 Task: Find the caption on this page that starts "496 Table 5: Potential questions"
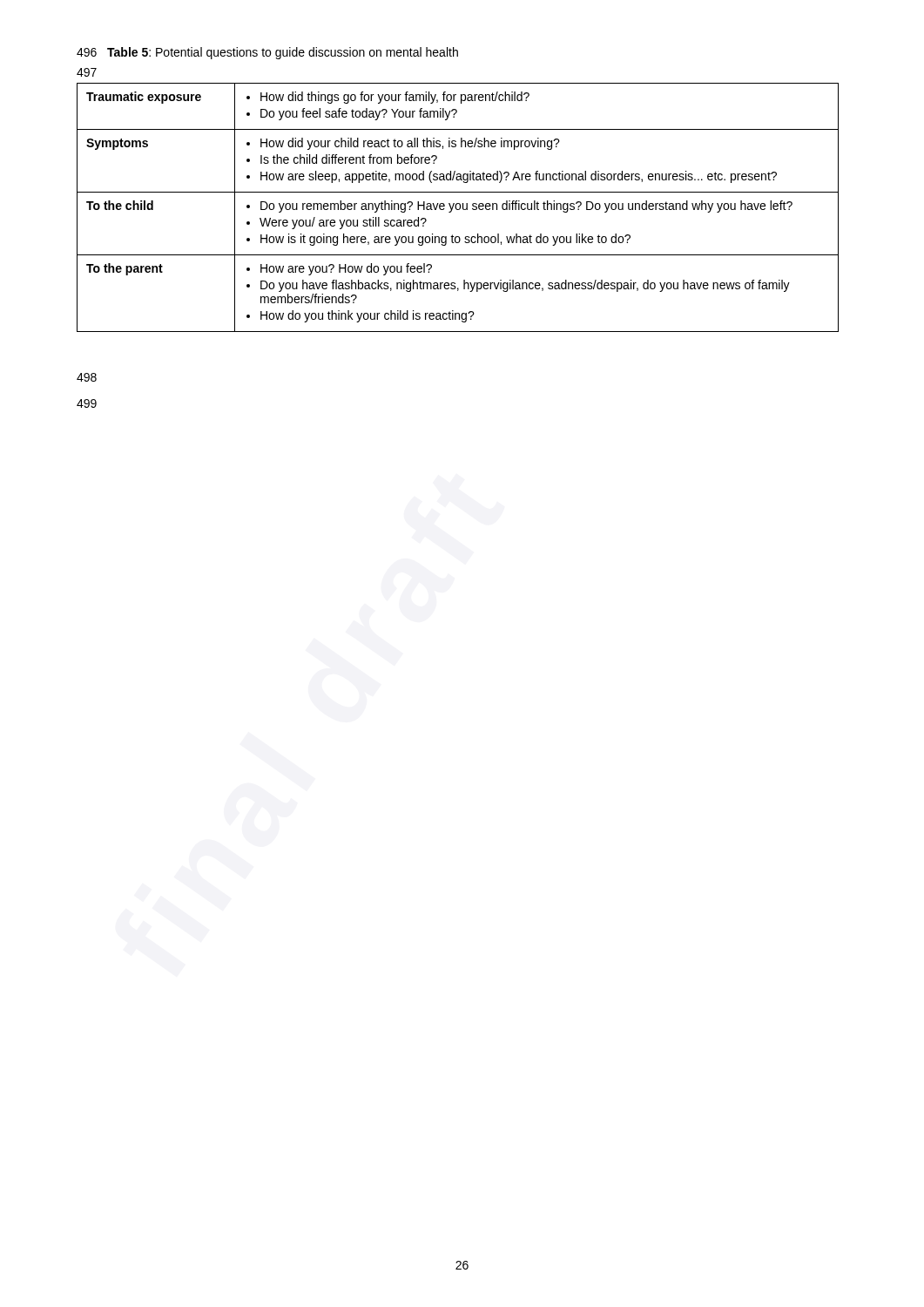(268, 52)
